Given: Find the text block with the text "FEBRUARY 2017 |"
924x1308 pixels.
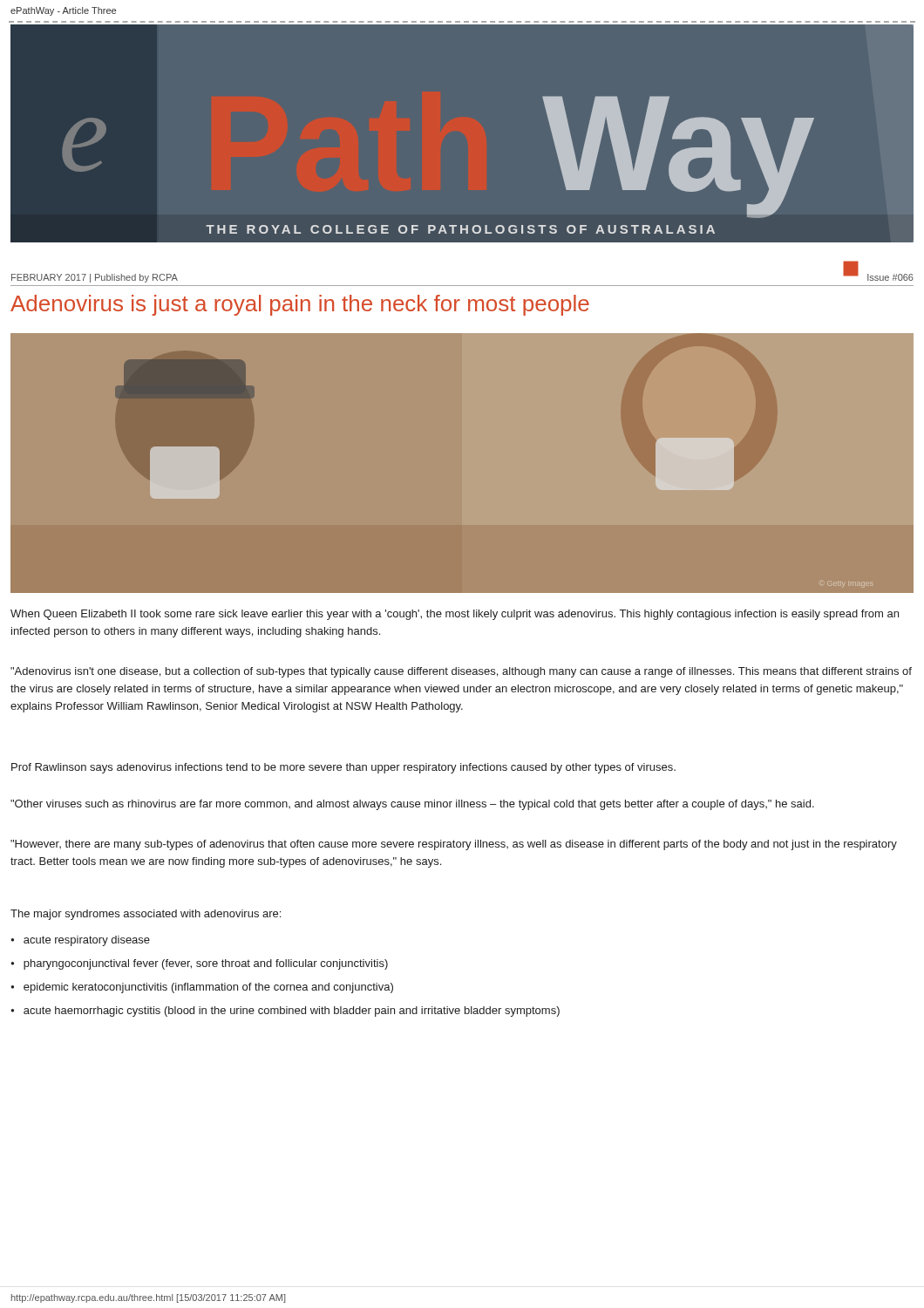Looking at the screenshot, I should (94, 277).
